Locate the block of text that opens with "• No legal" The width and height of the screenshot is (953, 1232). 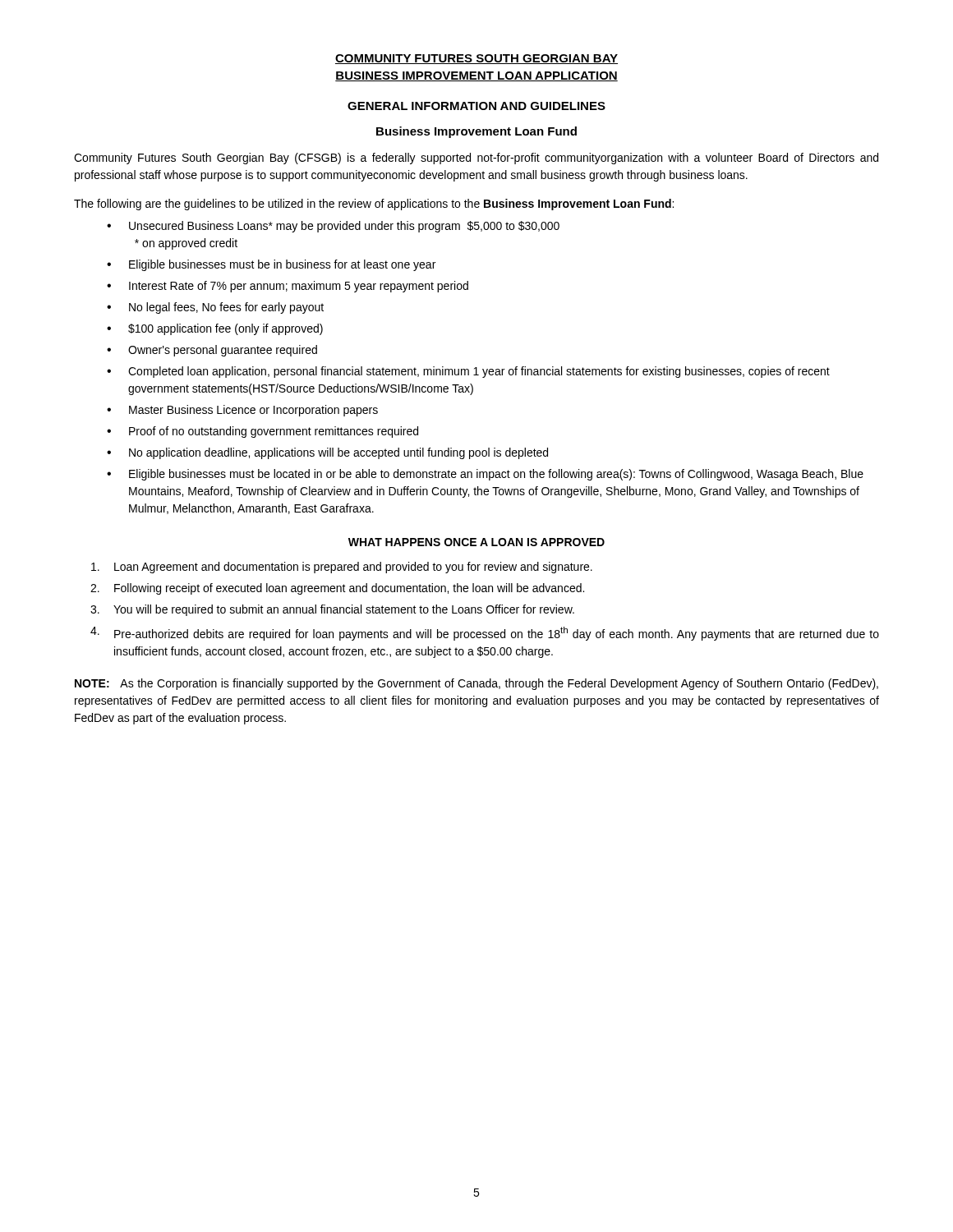(x=215, y=308)
